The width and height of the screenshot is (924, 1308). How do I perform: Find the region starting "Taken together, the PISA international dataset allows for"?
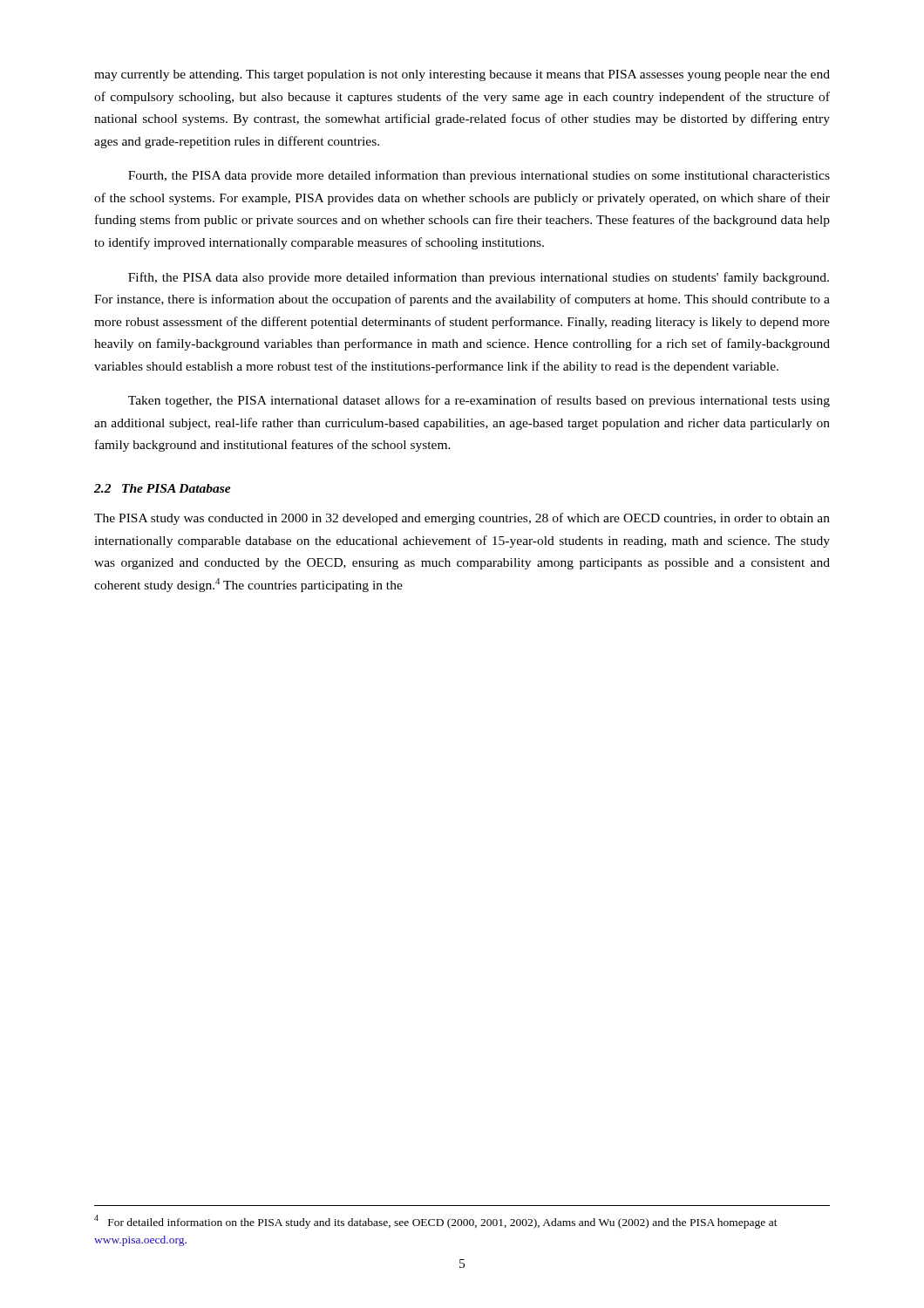[x=462, y=422]
